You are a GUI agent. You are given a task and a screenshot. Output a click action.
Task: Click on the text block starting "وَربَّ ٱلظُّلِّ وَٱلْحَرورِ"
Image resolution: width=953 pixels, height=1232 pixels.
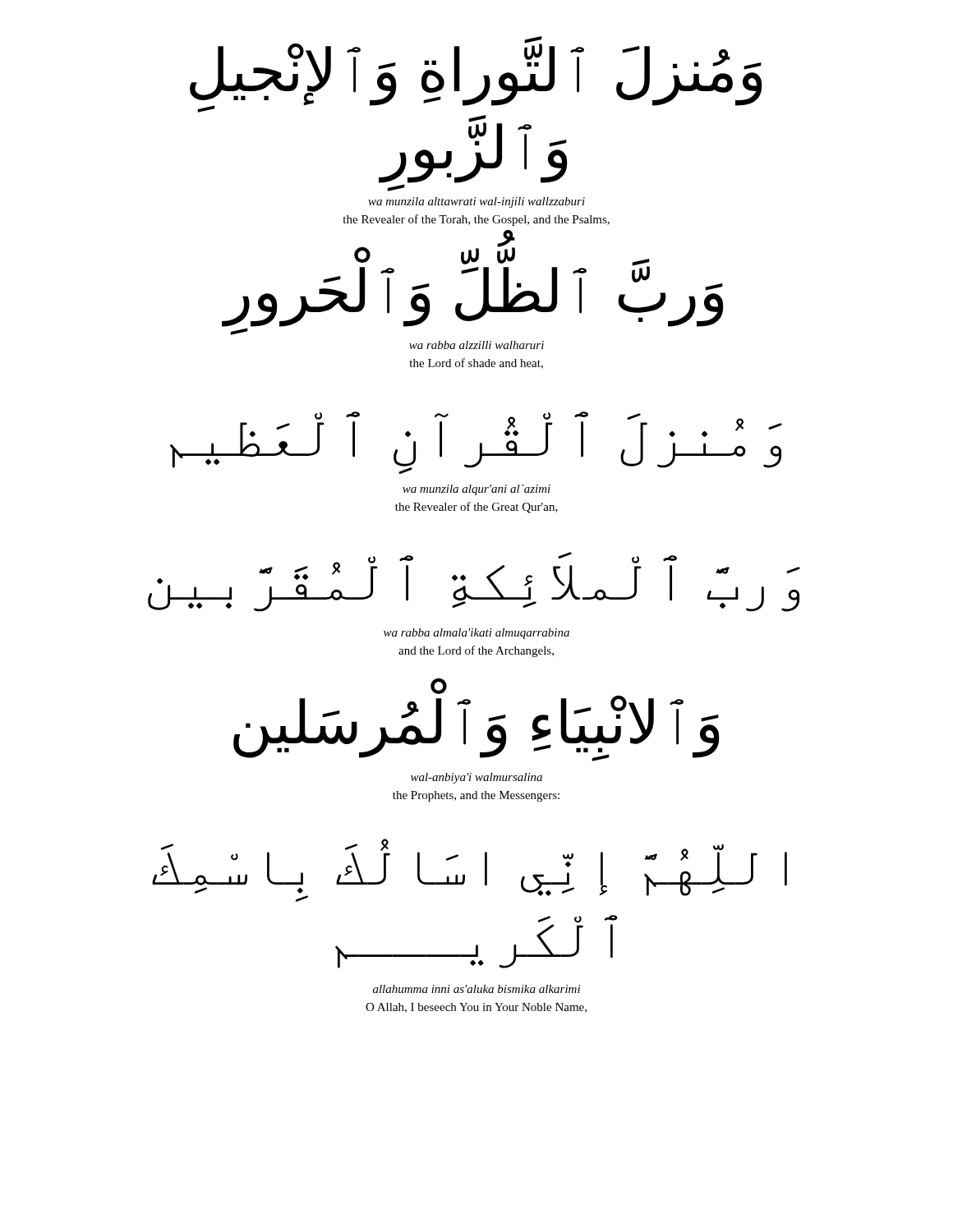476,313
